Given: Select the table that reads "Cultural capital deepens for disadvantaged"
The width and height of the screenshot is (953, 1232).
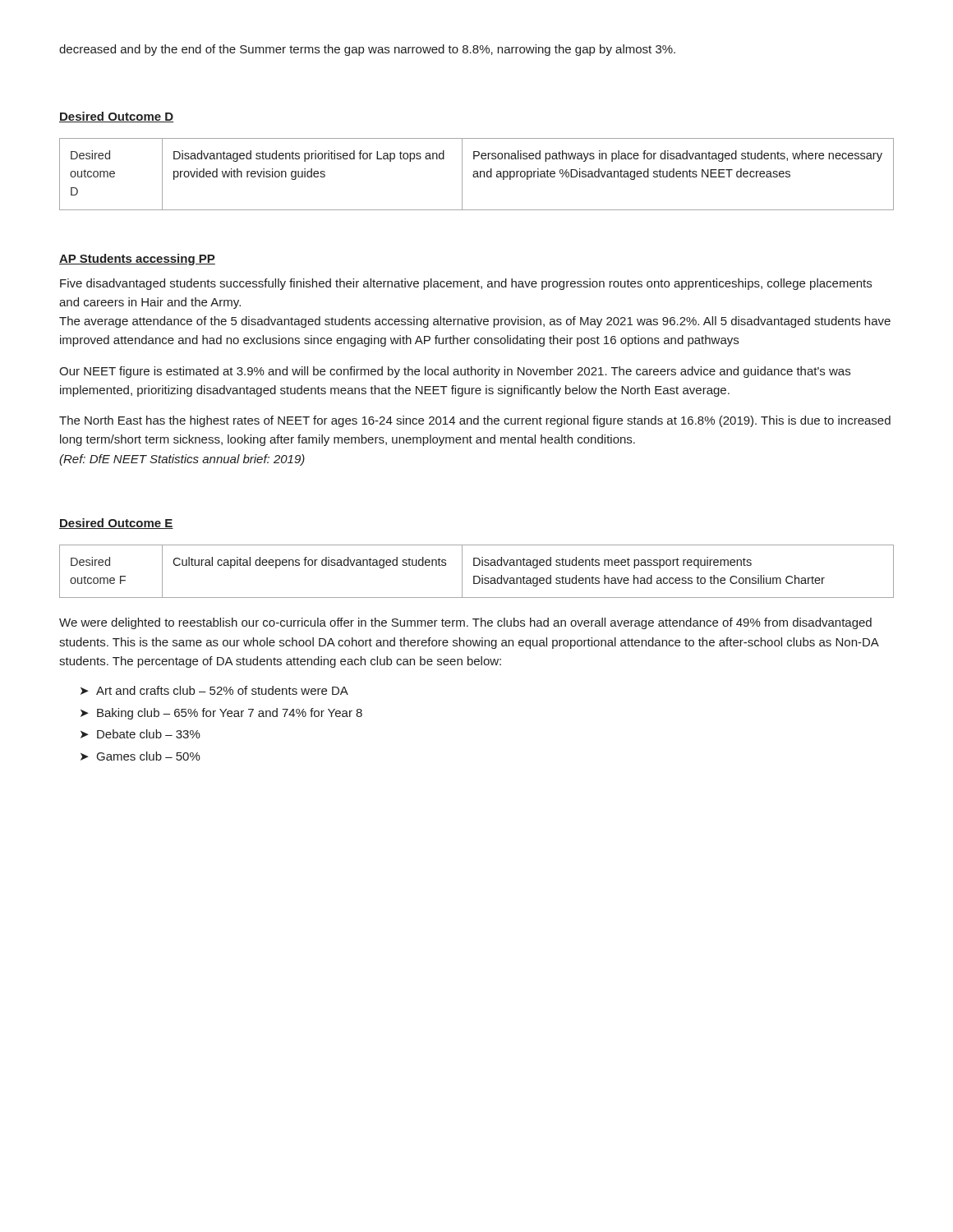Looking at the screenshot, I should point(476,571).
